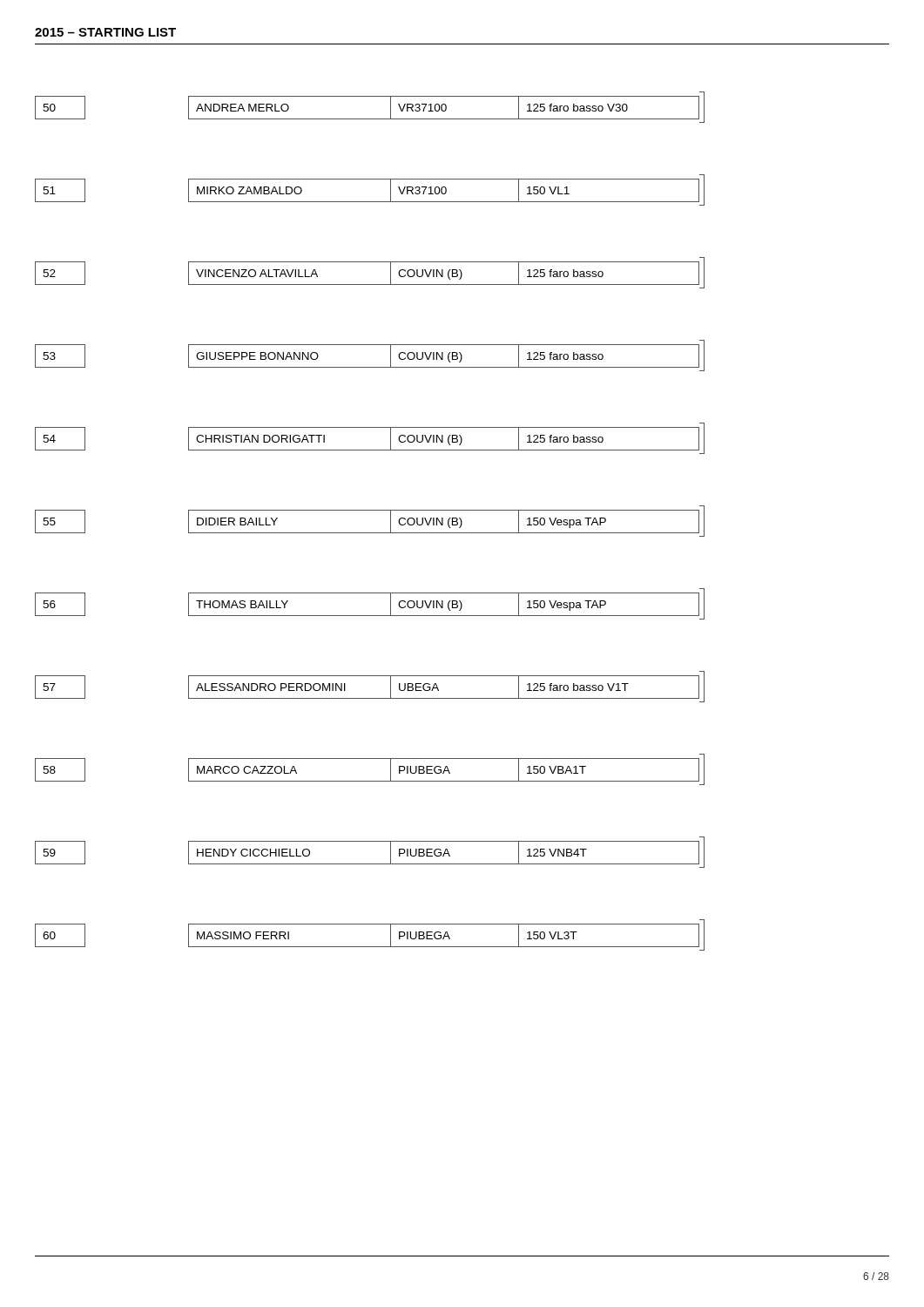Find the list item containing "53 GIUSEPPE BONANNO"
Image resolution: width=924 pixels, height=1307 pixels.
pos(370,356)
